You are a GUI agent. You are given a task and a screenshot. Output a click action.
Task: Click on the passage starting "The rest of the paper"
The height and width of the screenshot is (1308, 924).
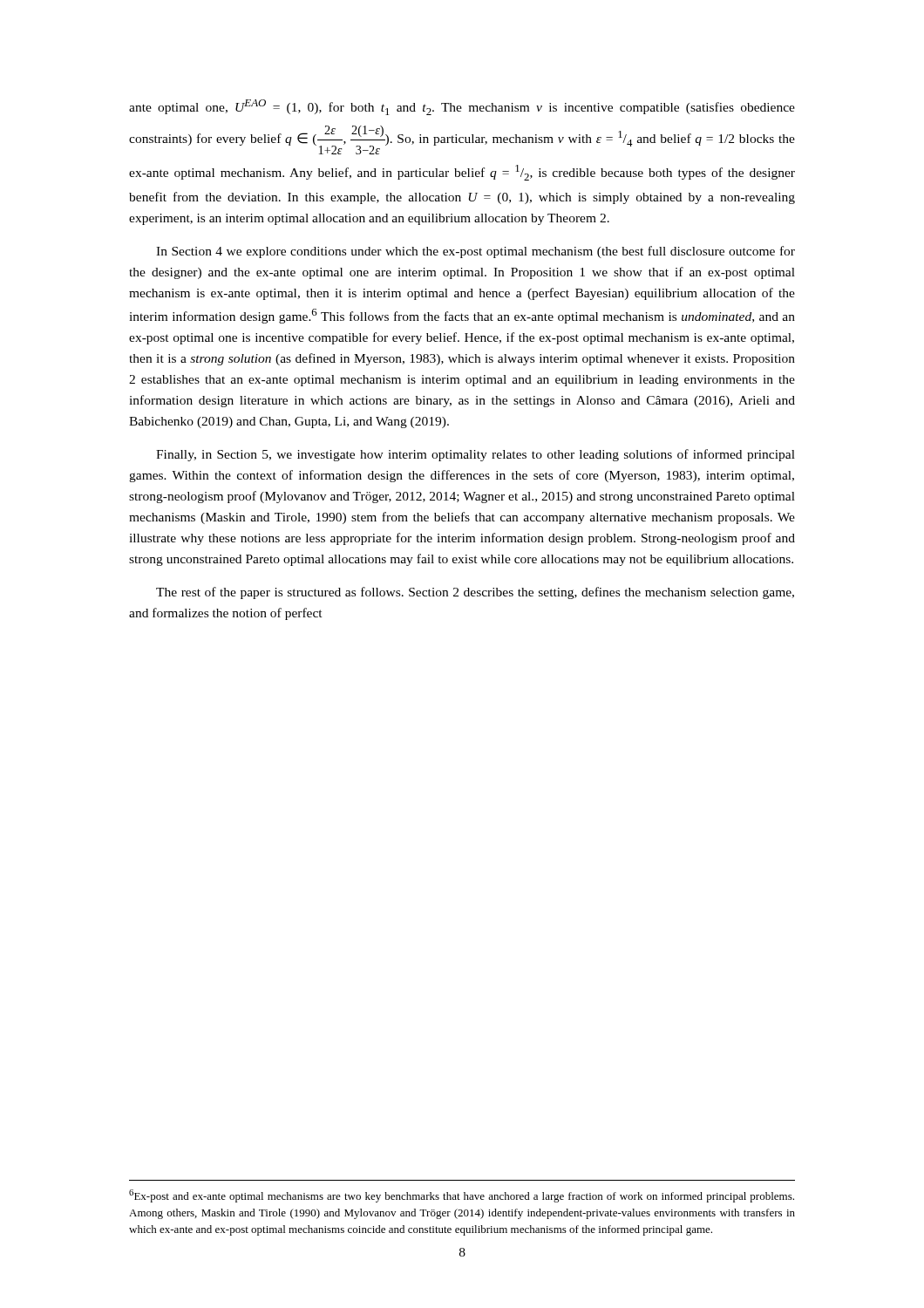pyautogui.click(x=462, y=602)
